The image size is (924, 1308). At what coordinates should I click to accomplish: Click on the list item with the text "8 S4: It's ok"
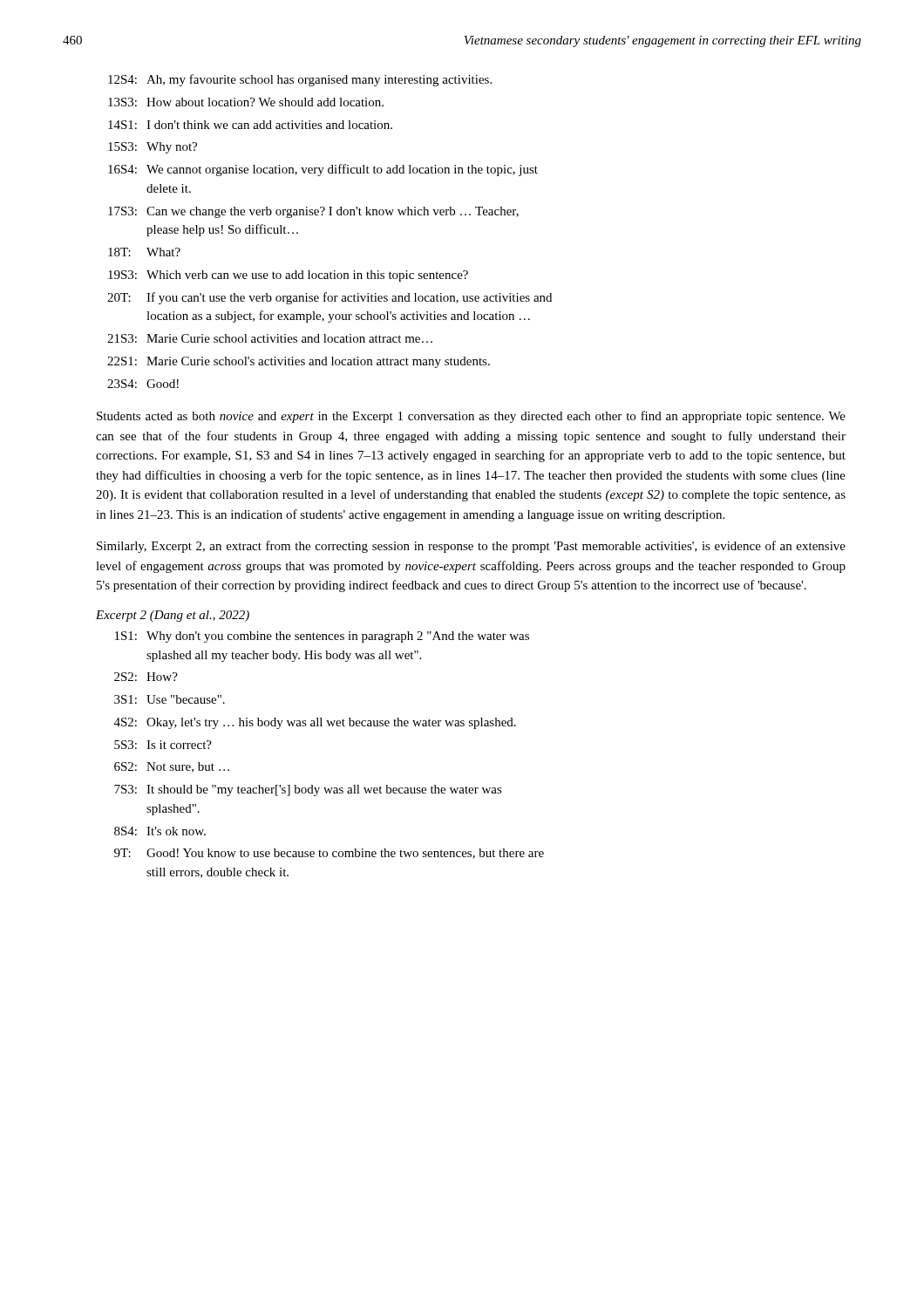pos(160,831)
